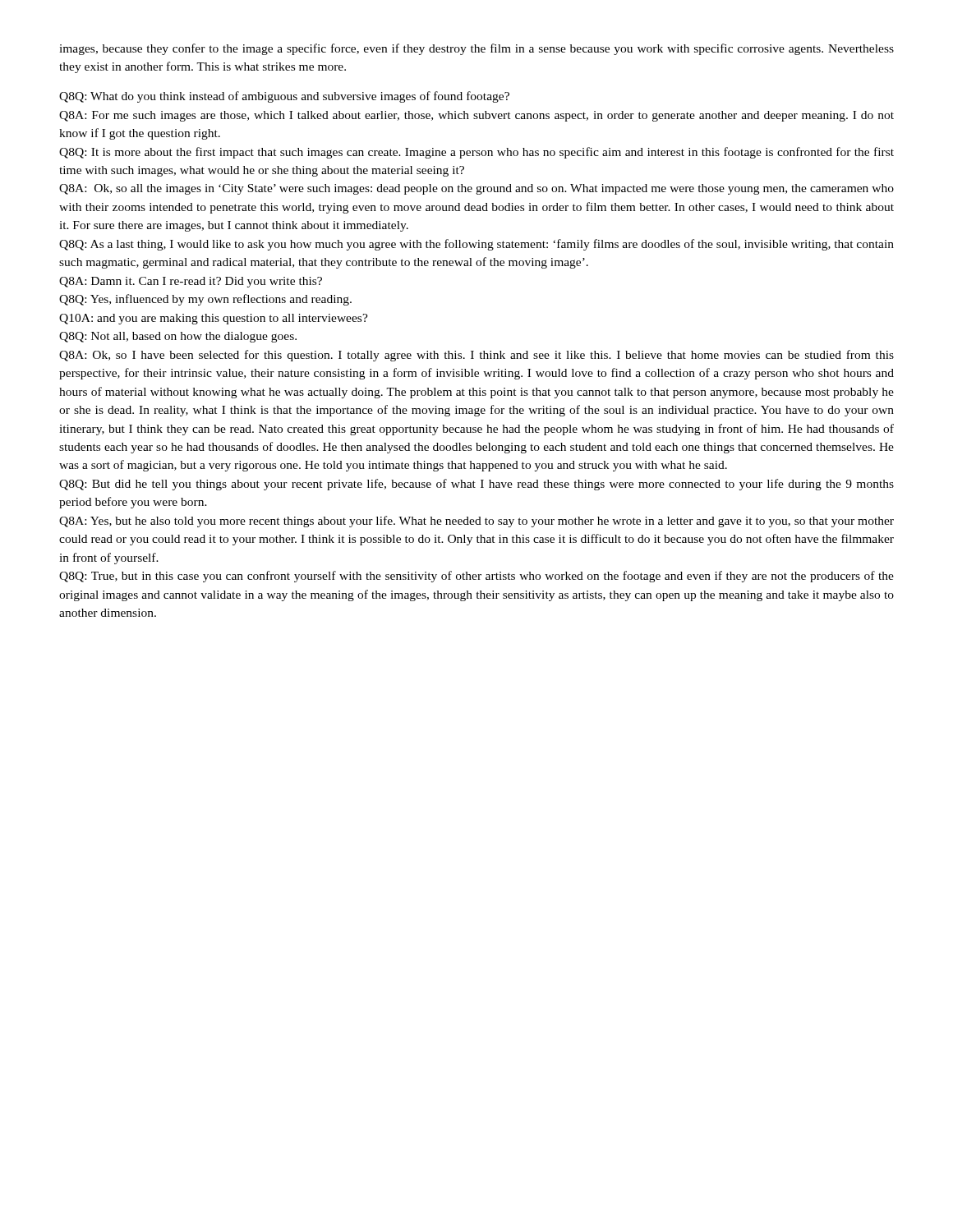Find the element starting "images, because they confer to the image a"
The image size is (953, 1232).
click(476, 58)
